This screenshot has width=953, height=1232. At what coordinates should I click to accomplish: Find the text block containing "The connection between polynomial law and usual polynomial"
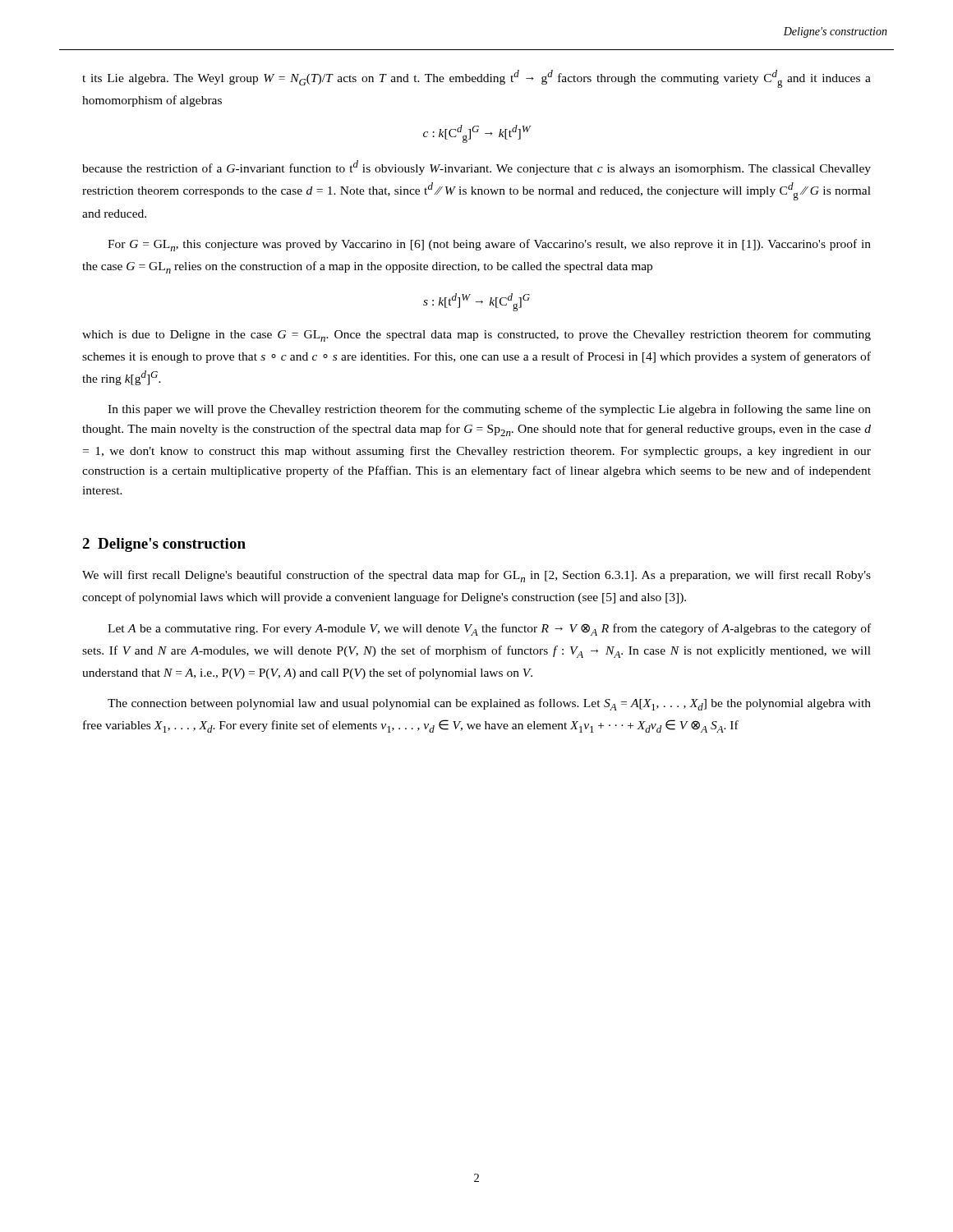(x=476, y=715)
